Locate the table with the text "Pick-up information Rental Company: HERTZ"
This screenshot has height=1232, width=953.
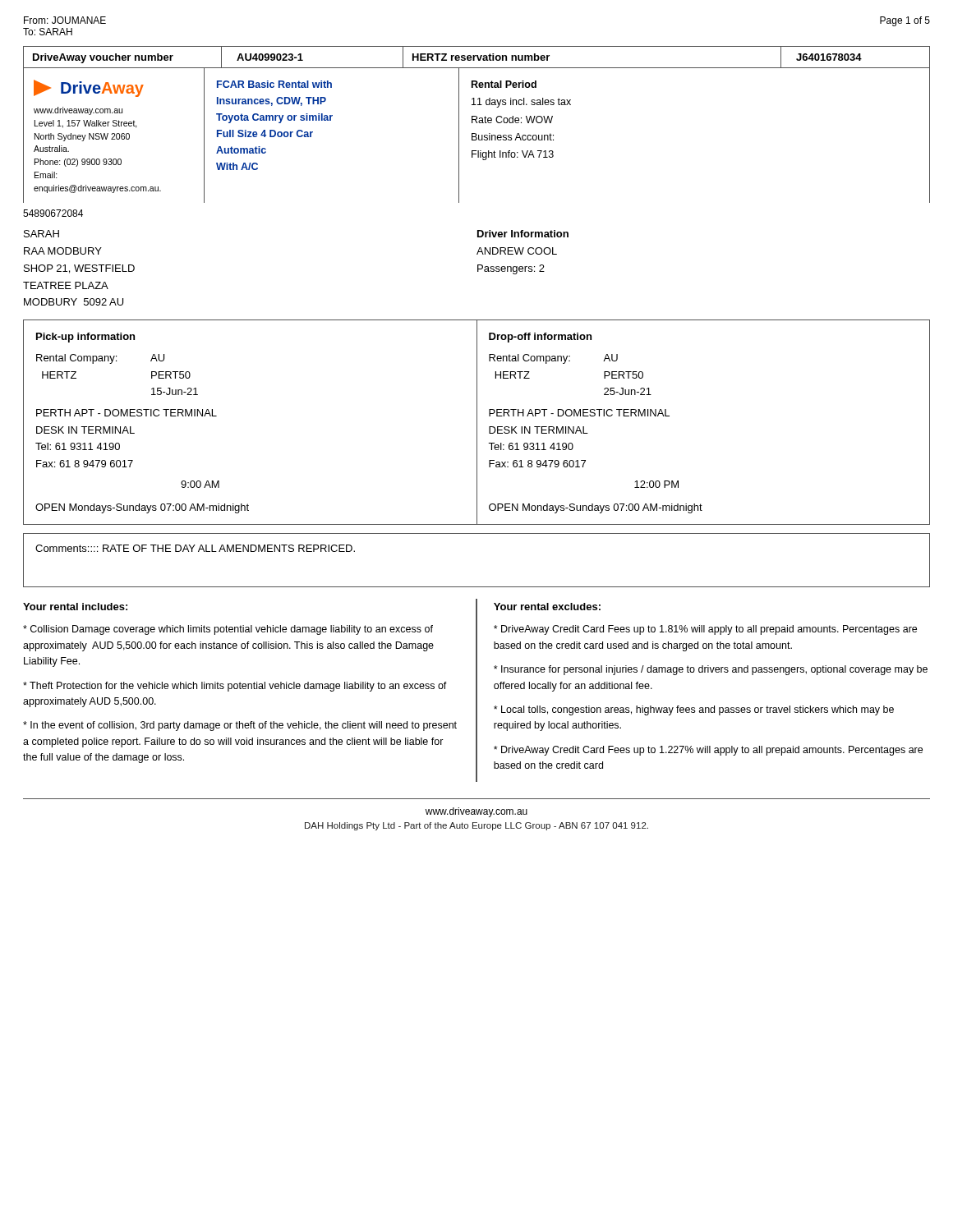(476, 422)
